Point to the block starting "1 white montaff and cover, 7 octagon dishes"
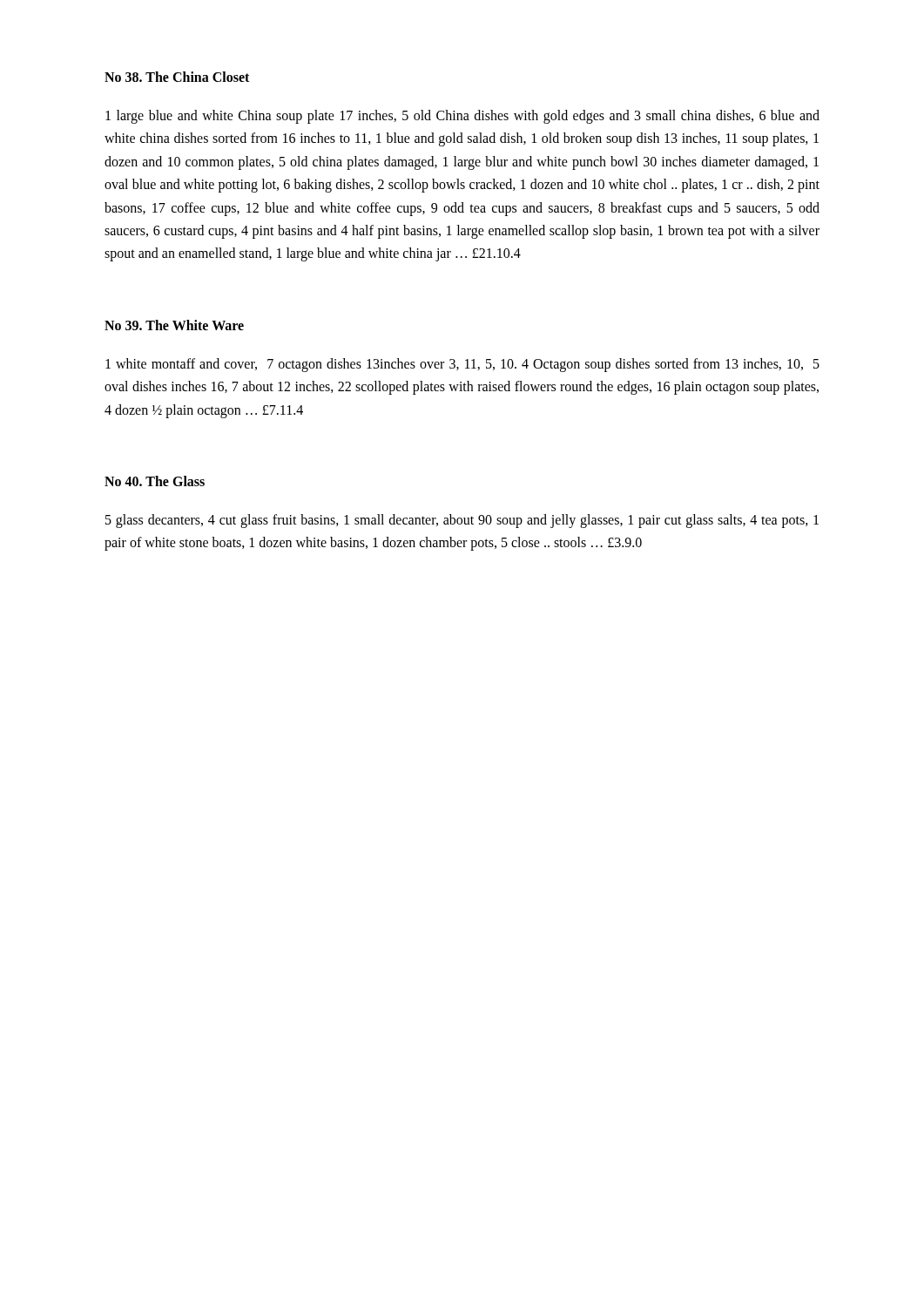This screenshot has width=924, height=1307. [462, 387]
